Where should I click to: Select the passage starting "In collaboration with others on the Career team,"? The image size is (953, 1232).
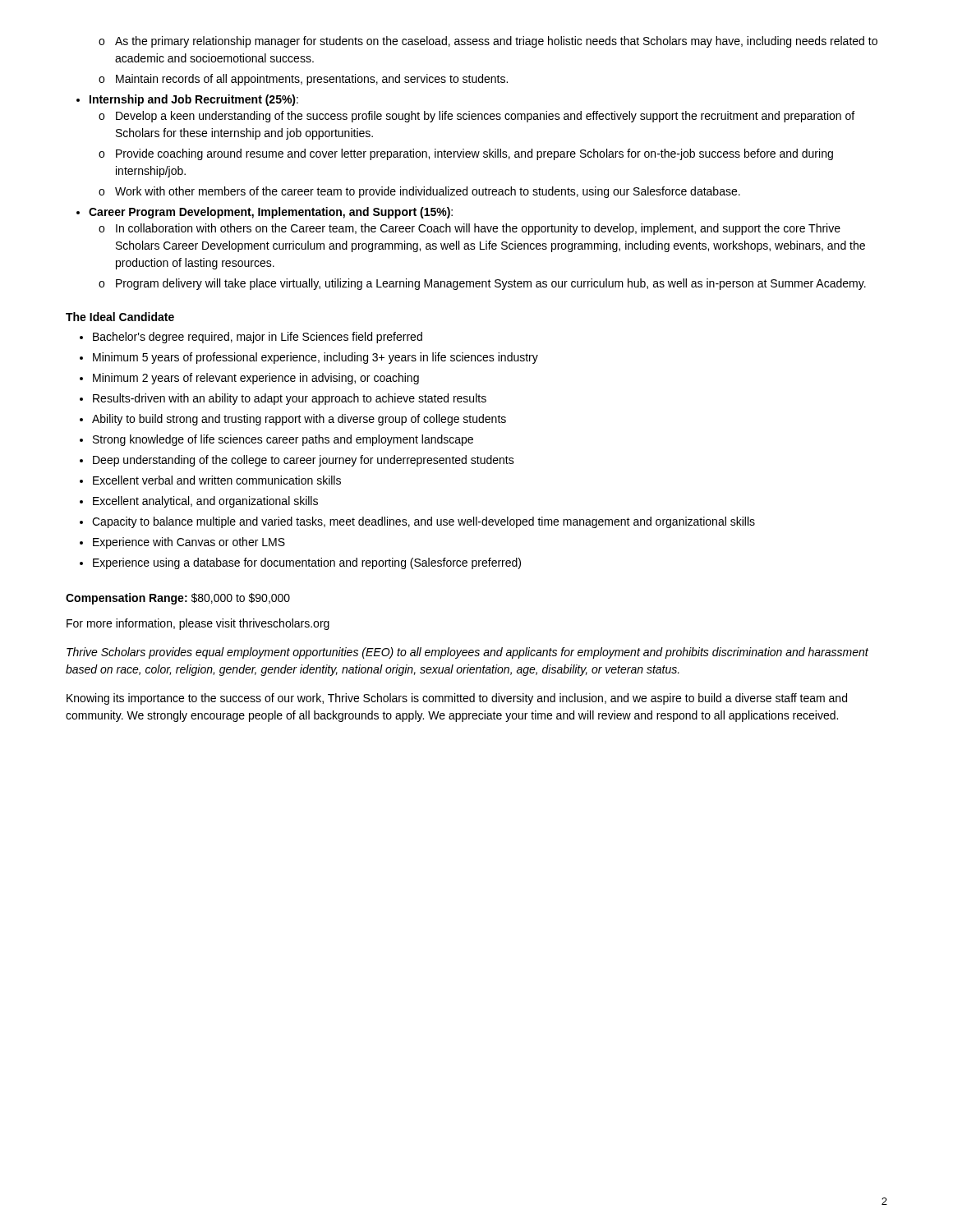[493, 246]
